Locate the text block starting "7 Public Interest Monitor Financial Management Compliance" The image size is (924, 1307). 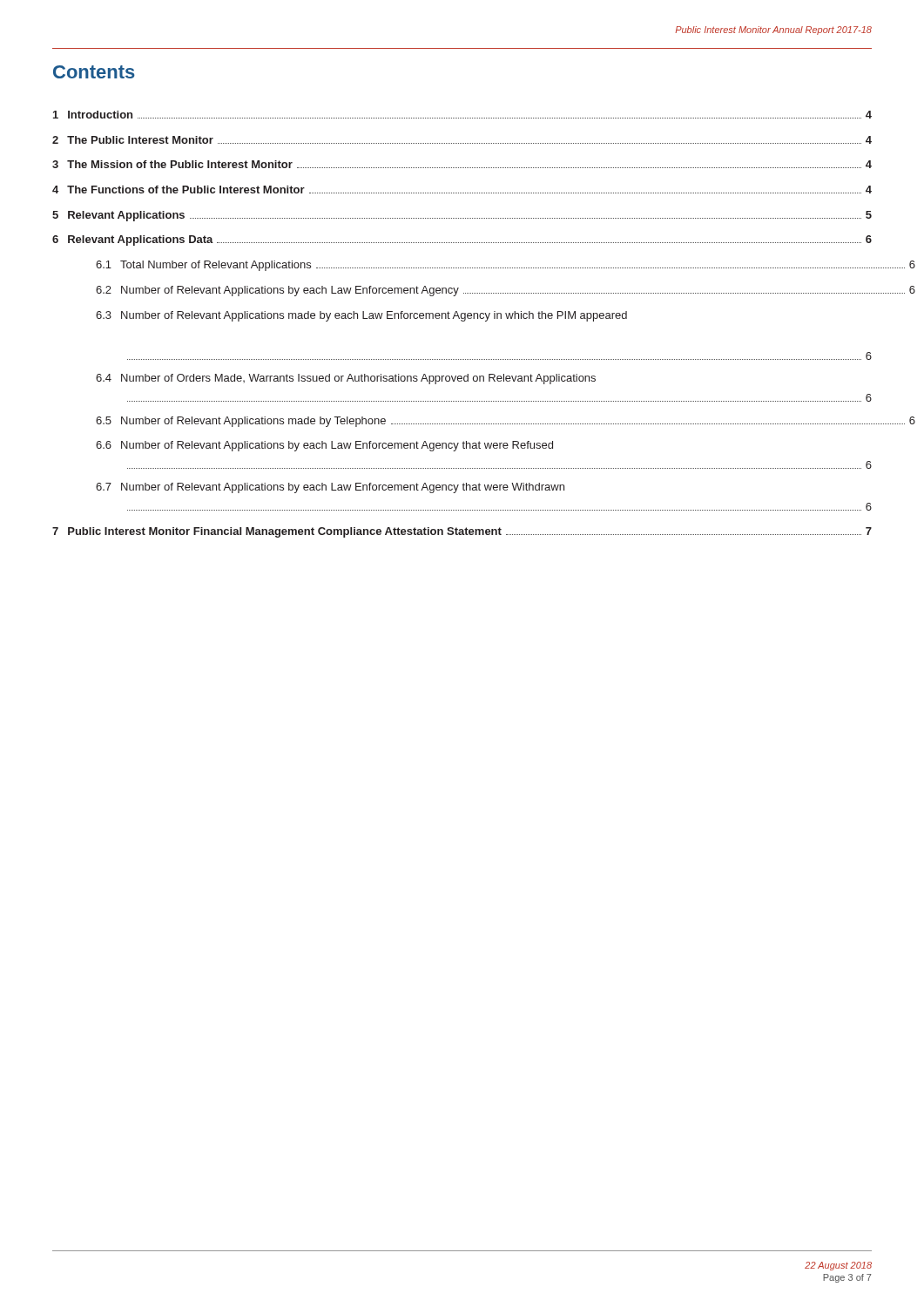coord(462,531)
